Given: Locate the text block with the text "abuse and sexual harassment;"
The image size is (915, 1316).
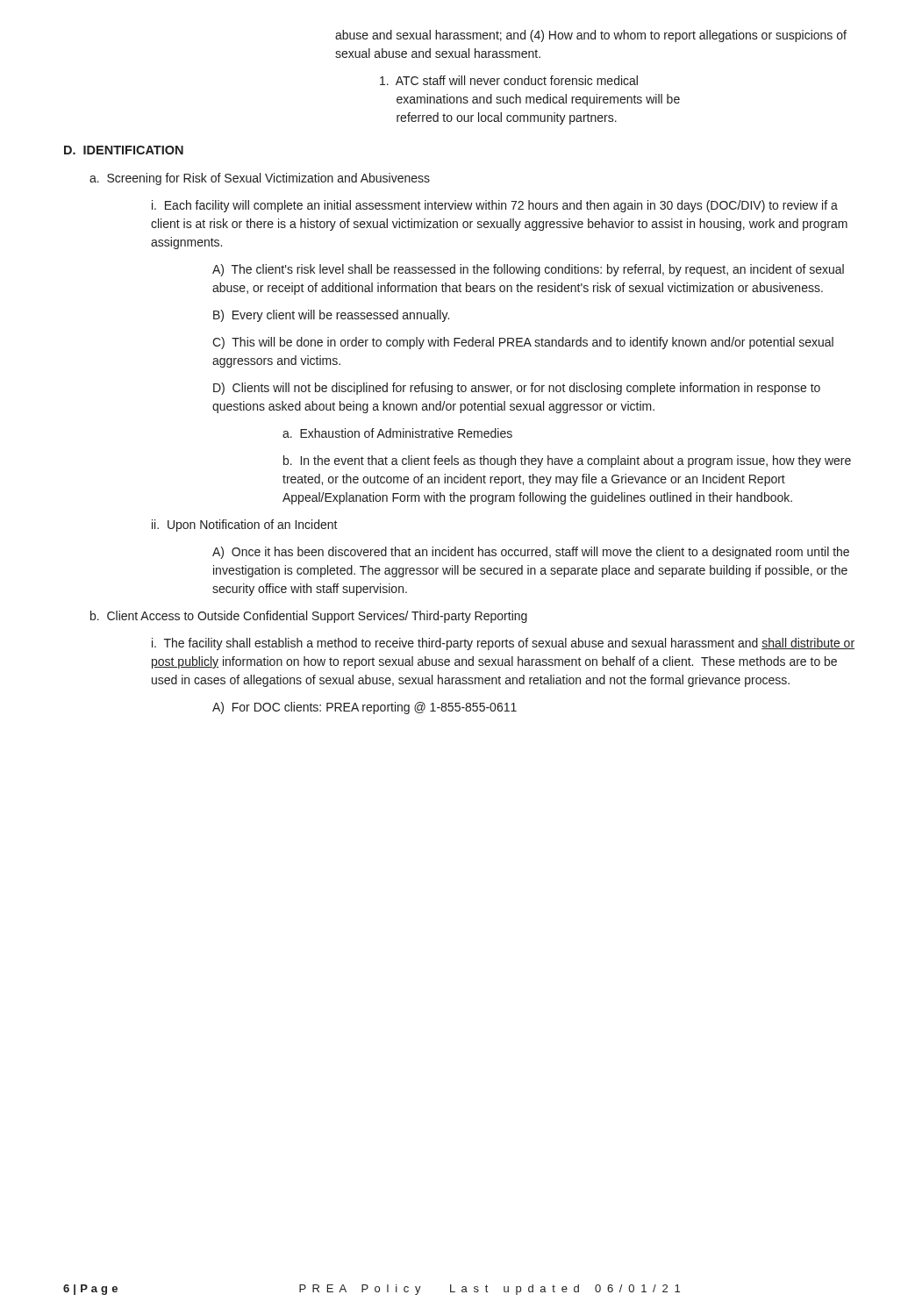Looking at the screenshot, I should [591, 44].
